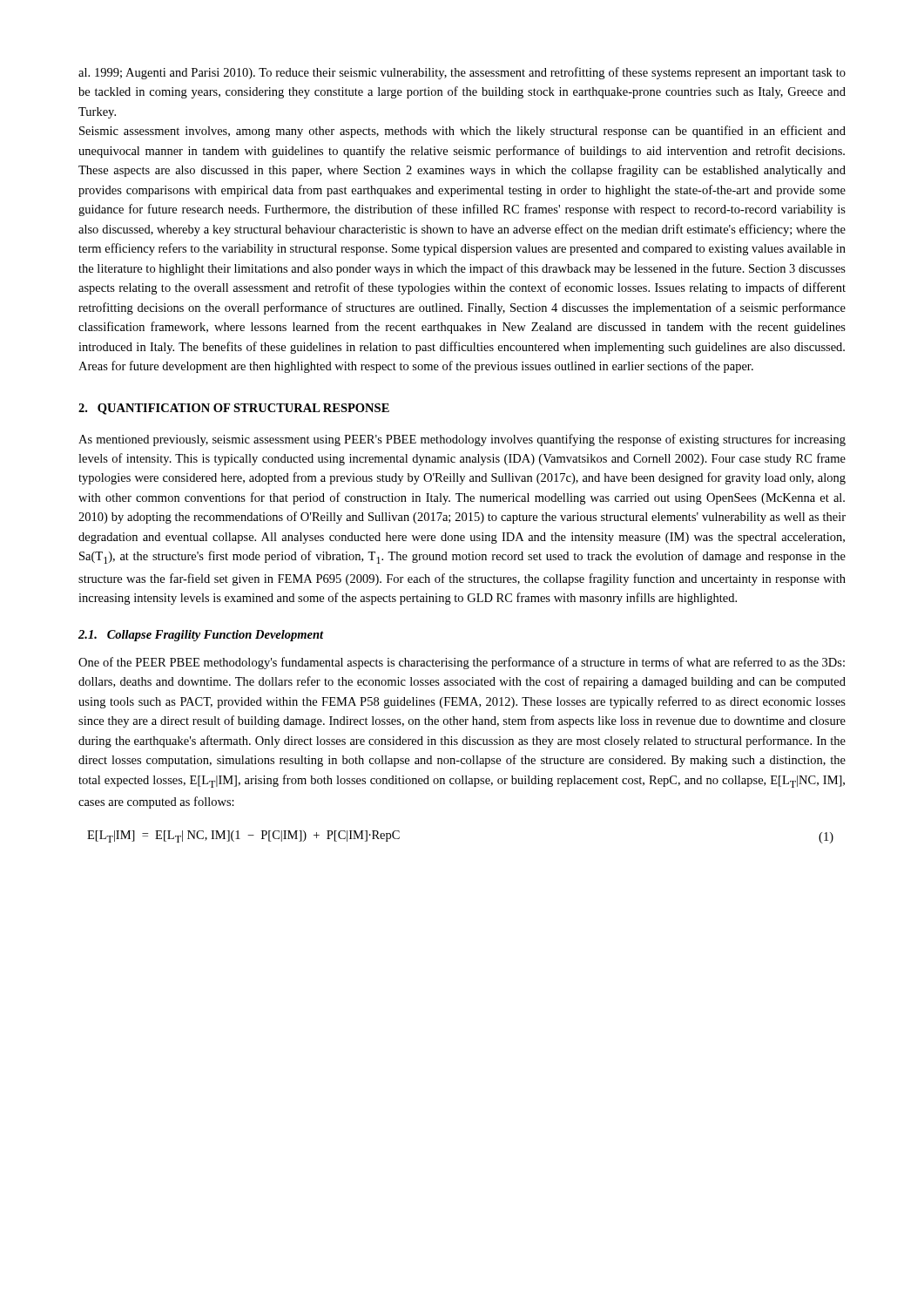Locate the passage starting "One of the PEER PBEE methodology's fundamental aspects"

462,732
